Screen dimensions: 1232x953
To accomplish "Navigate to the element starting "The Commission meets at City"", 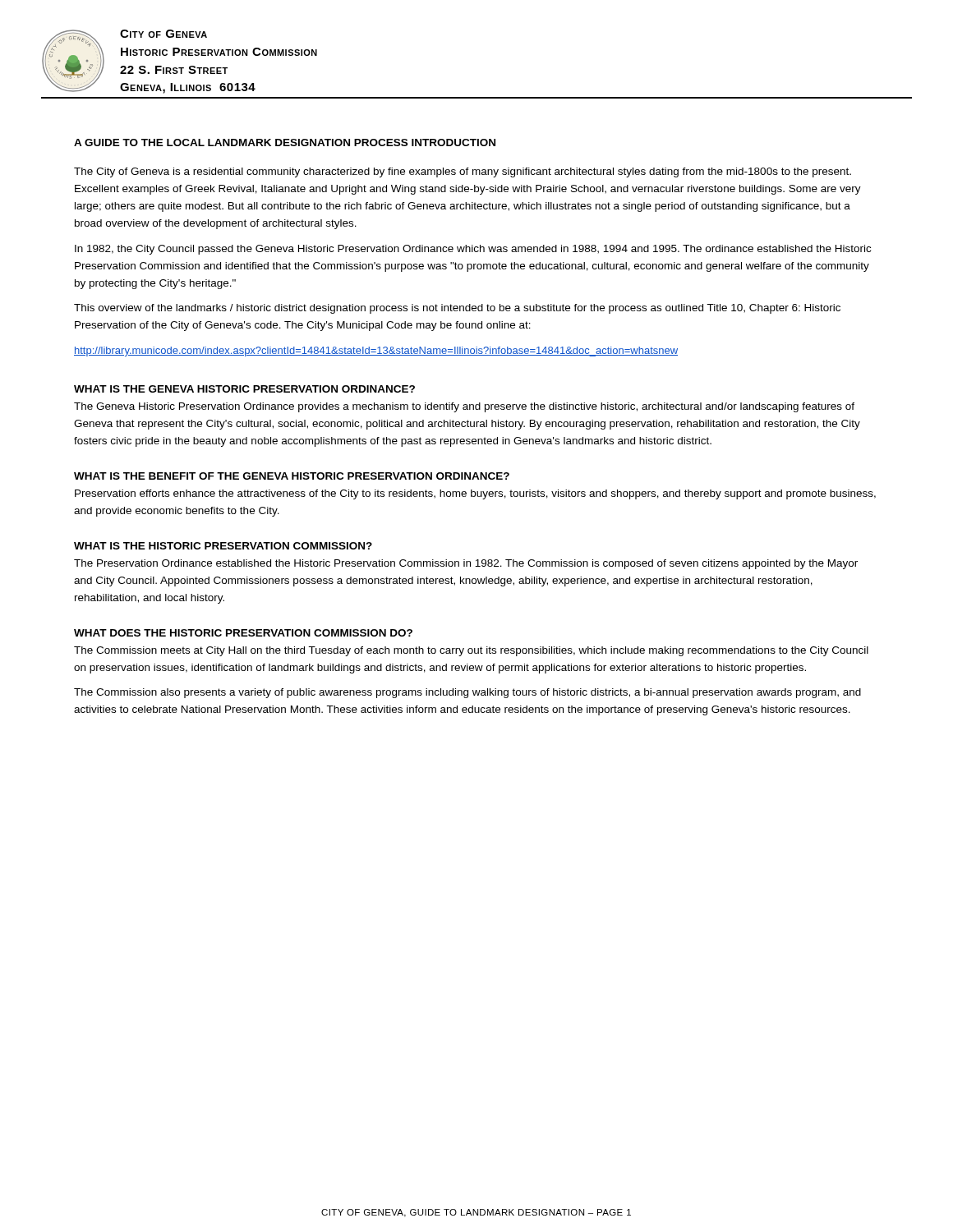I will (471, 658).
